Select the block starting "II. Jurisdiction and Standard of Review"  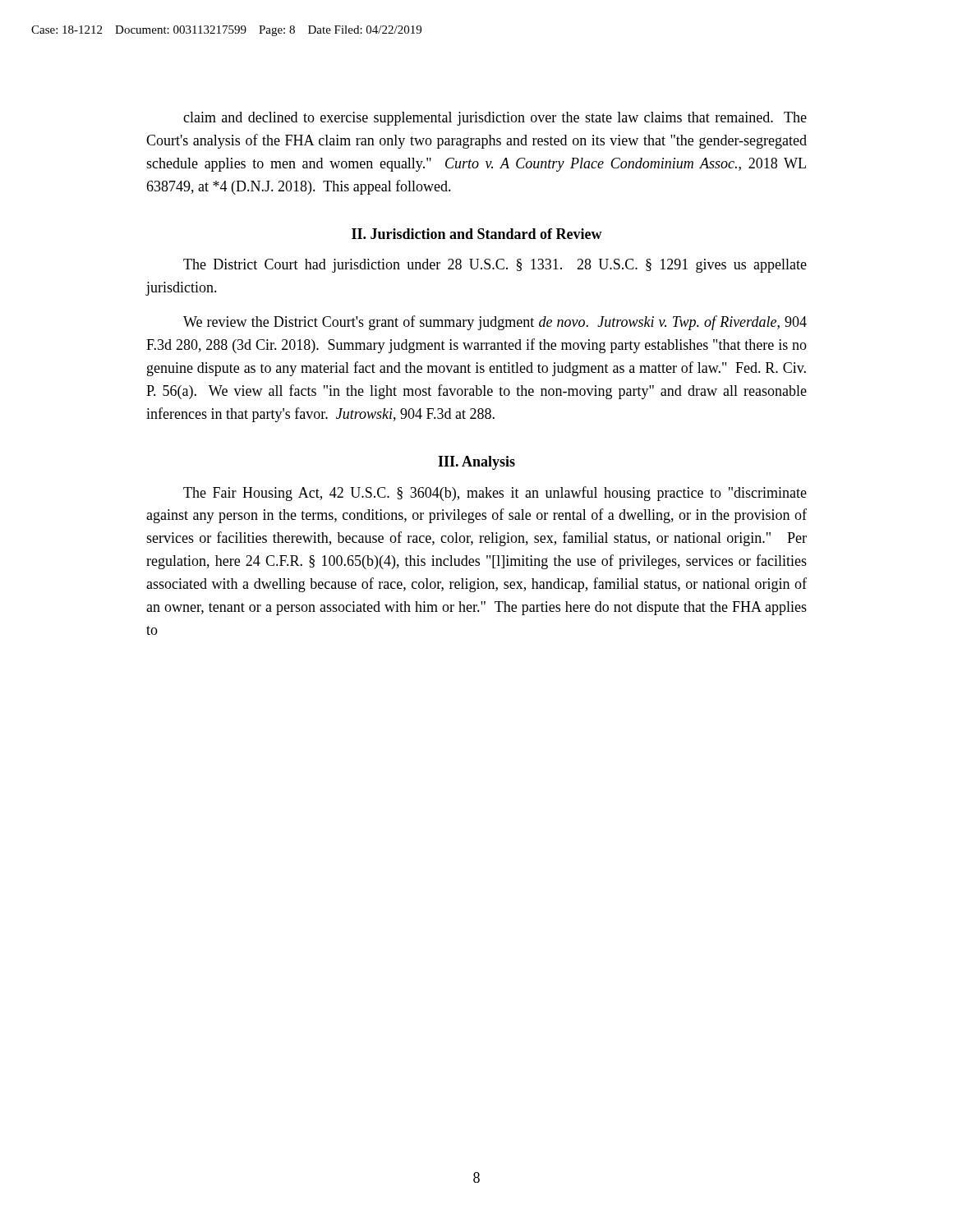coord(476,234)
